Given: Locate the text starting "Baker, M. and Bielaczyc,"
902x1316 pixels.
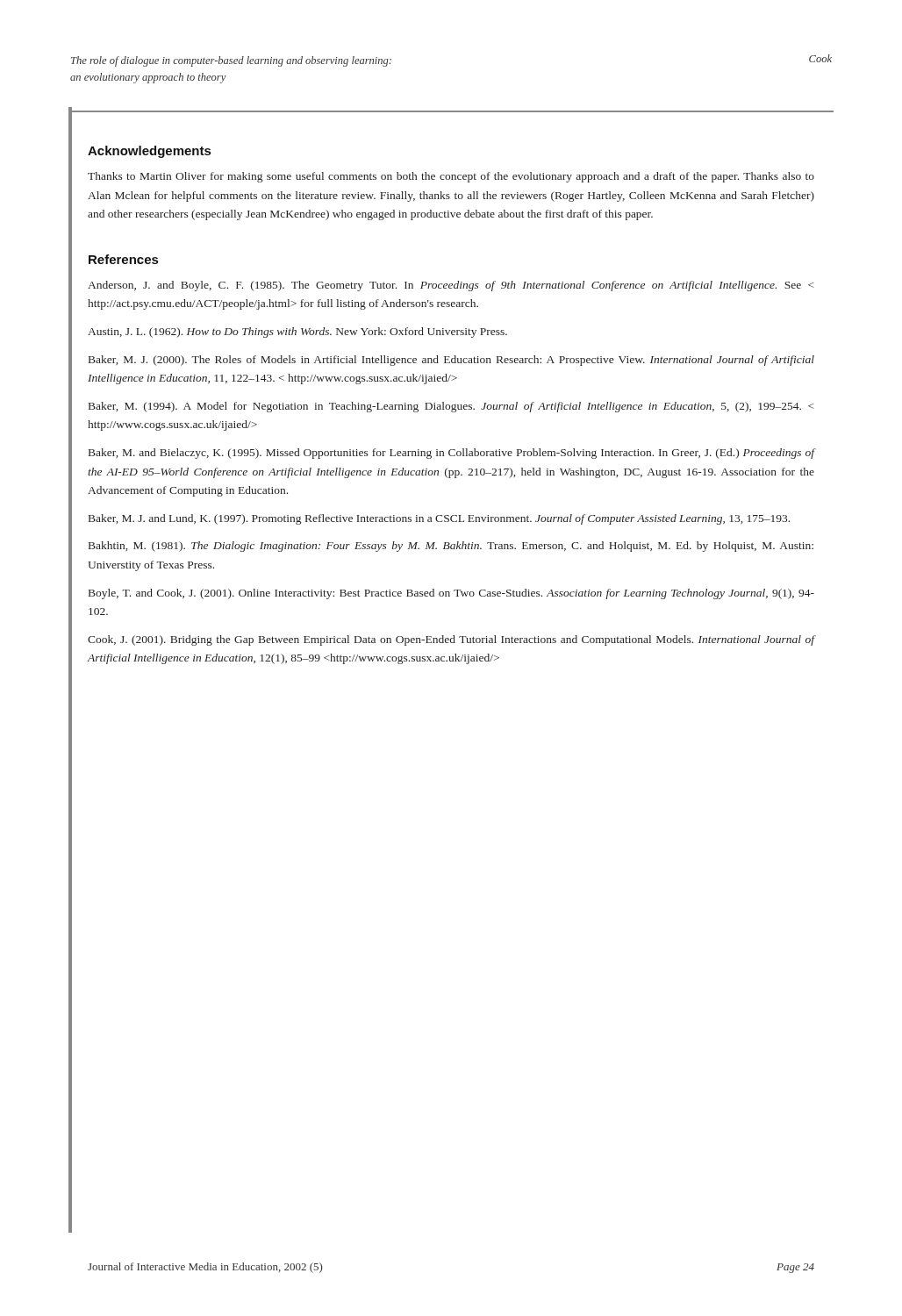Looking at the screenshot, I should [x=451, y=471].
